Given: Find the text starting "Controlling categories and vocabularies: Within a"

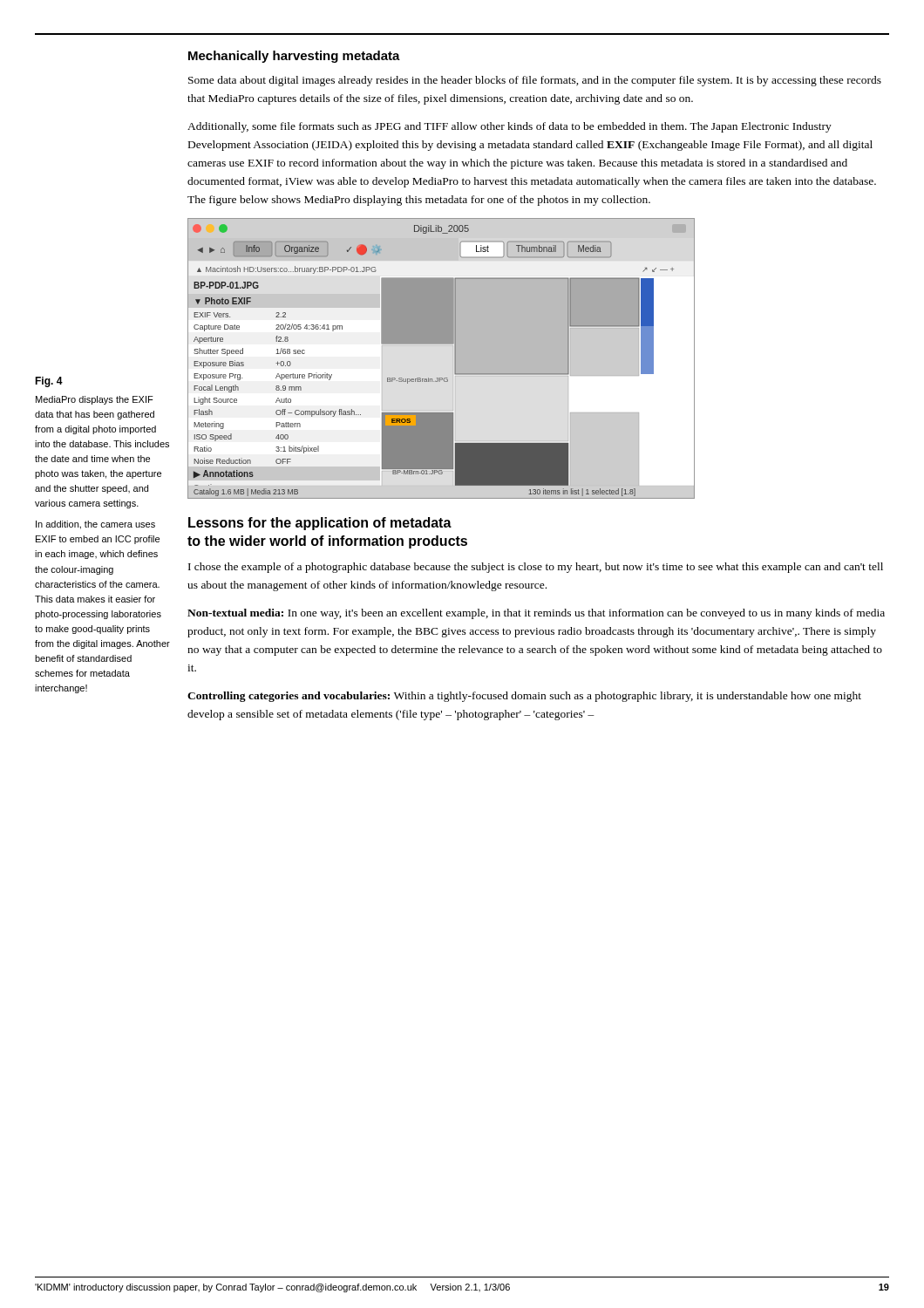Looking at the screenshot, I should (x=538, y=705).
